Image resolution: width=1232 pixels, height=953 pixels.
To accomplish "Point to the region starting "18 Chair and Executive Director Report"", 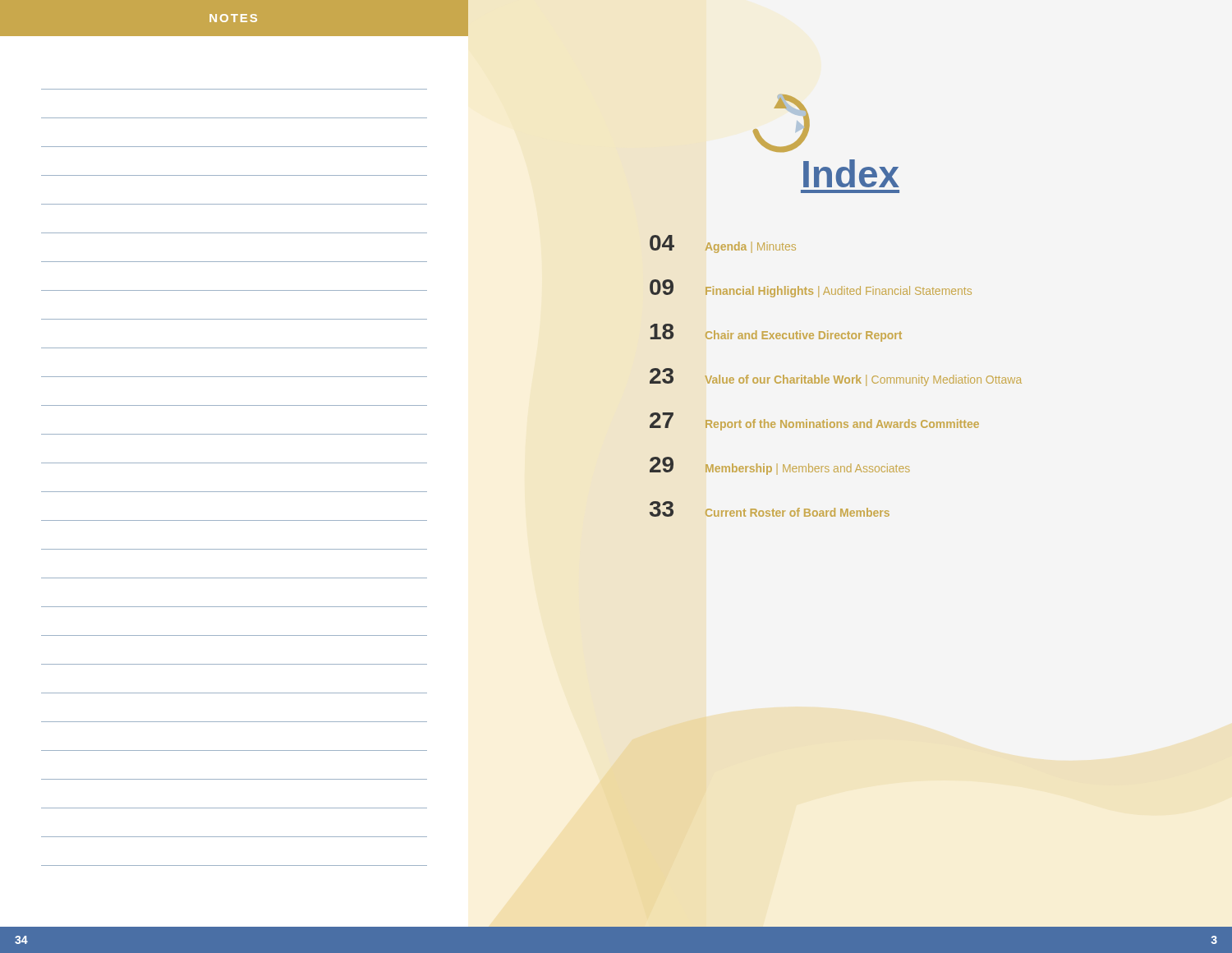I will point(776,332).
